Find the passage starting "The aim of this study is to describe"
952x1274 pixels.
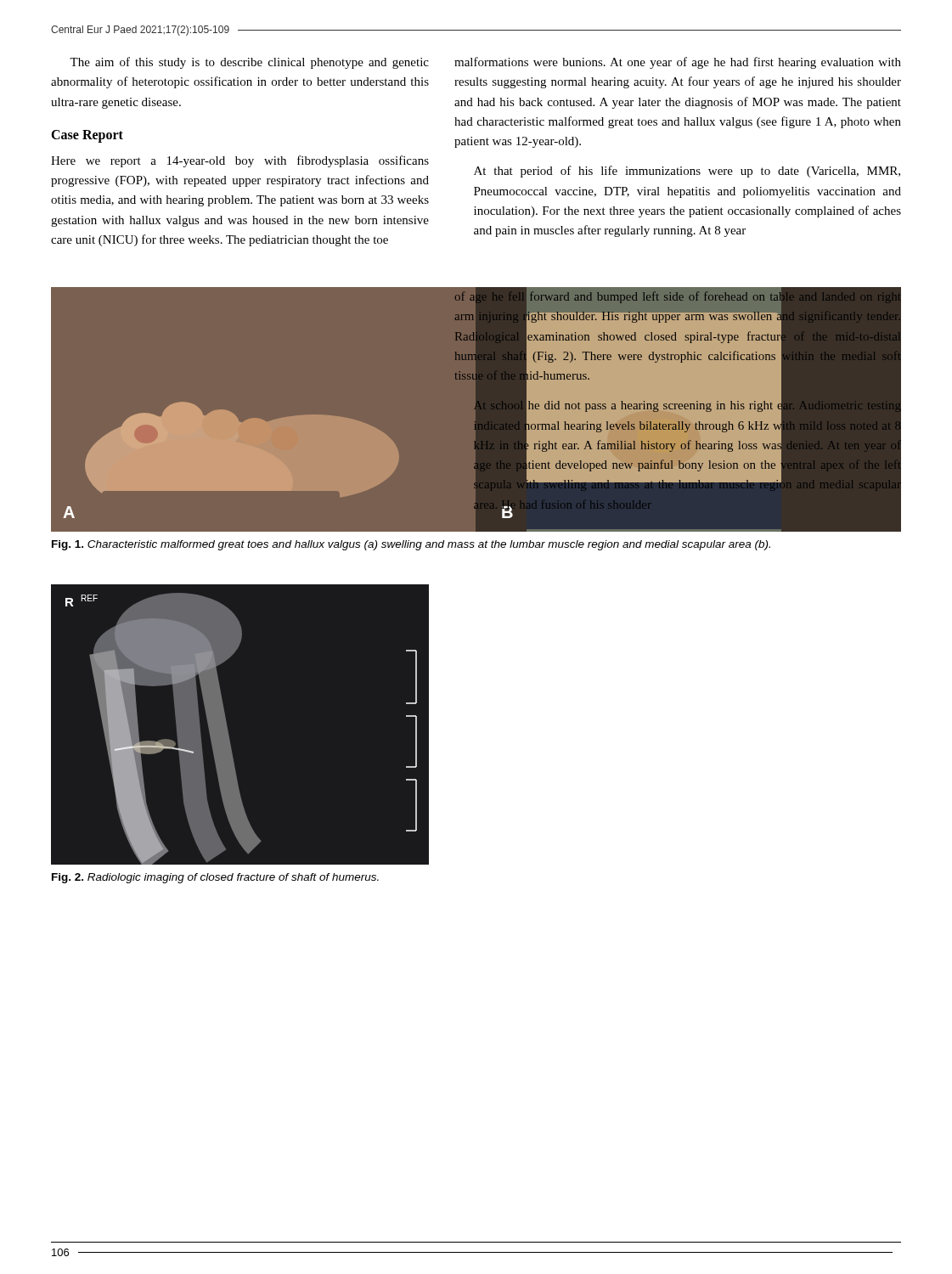(x=240, y=82)
